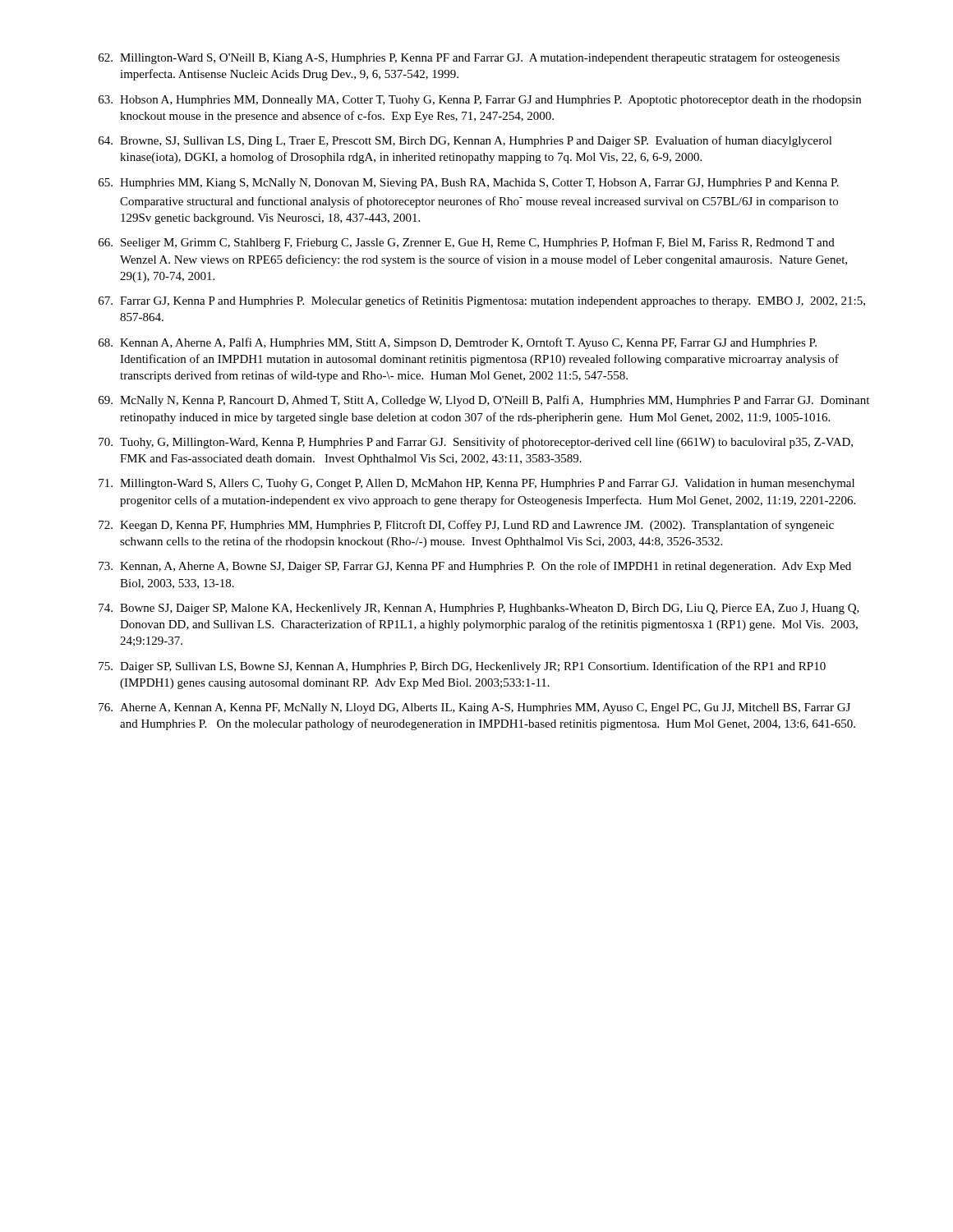Find the element starting "70. Tuohy, G, Millington-Ward, Kenna P,"
The image size is (953, 1232).
pos(476,450)
